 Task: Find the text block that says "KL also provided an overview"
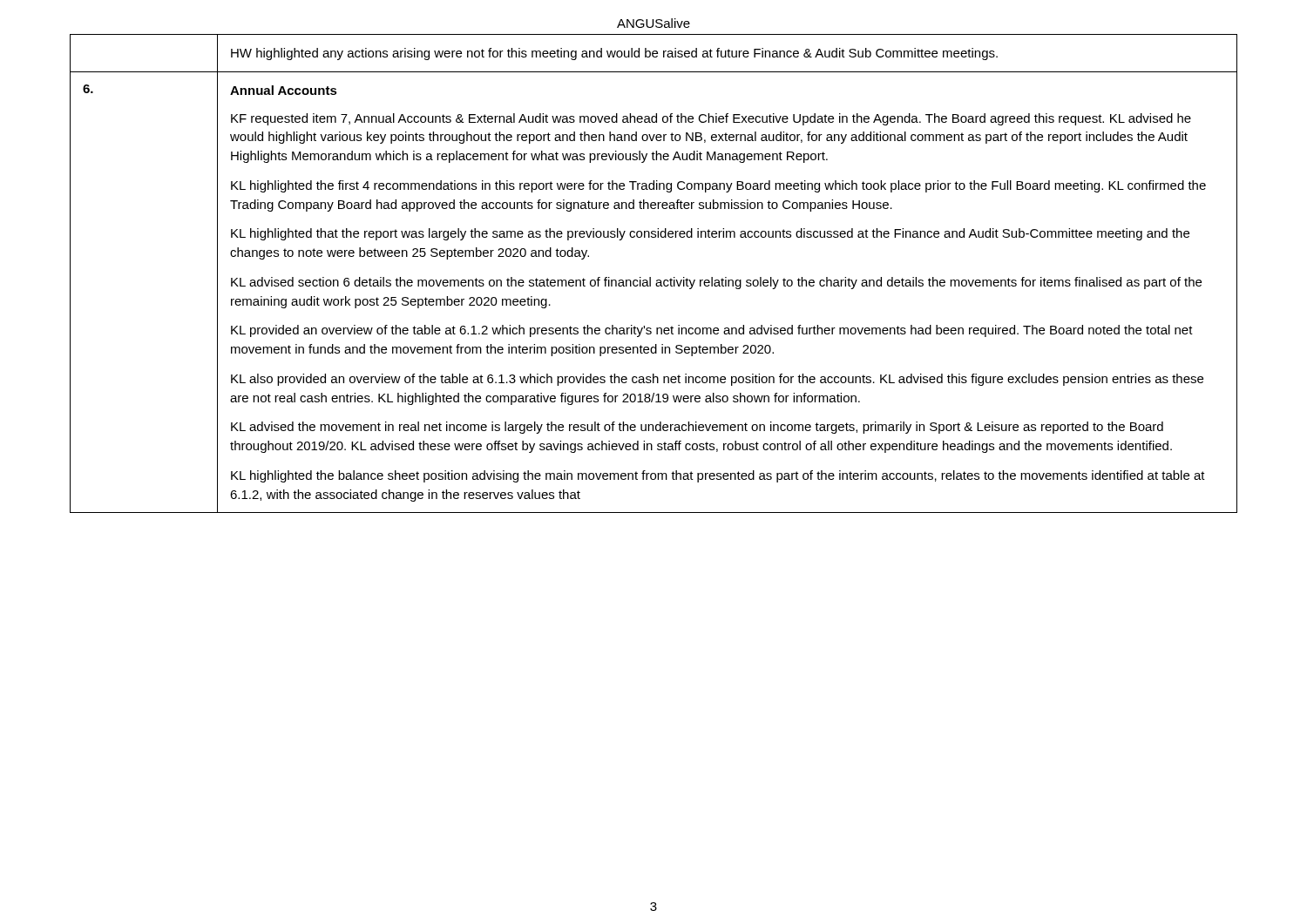coord(717,388)
